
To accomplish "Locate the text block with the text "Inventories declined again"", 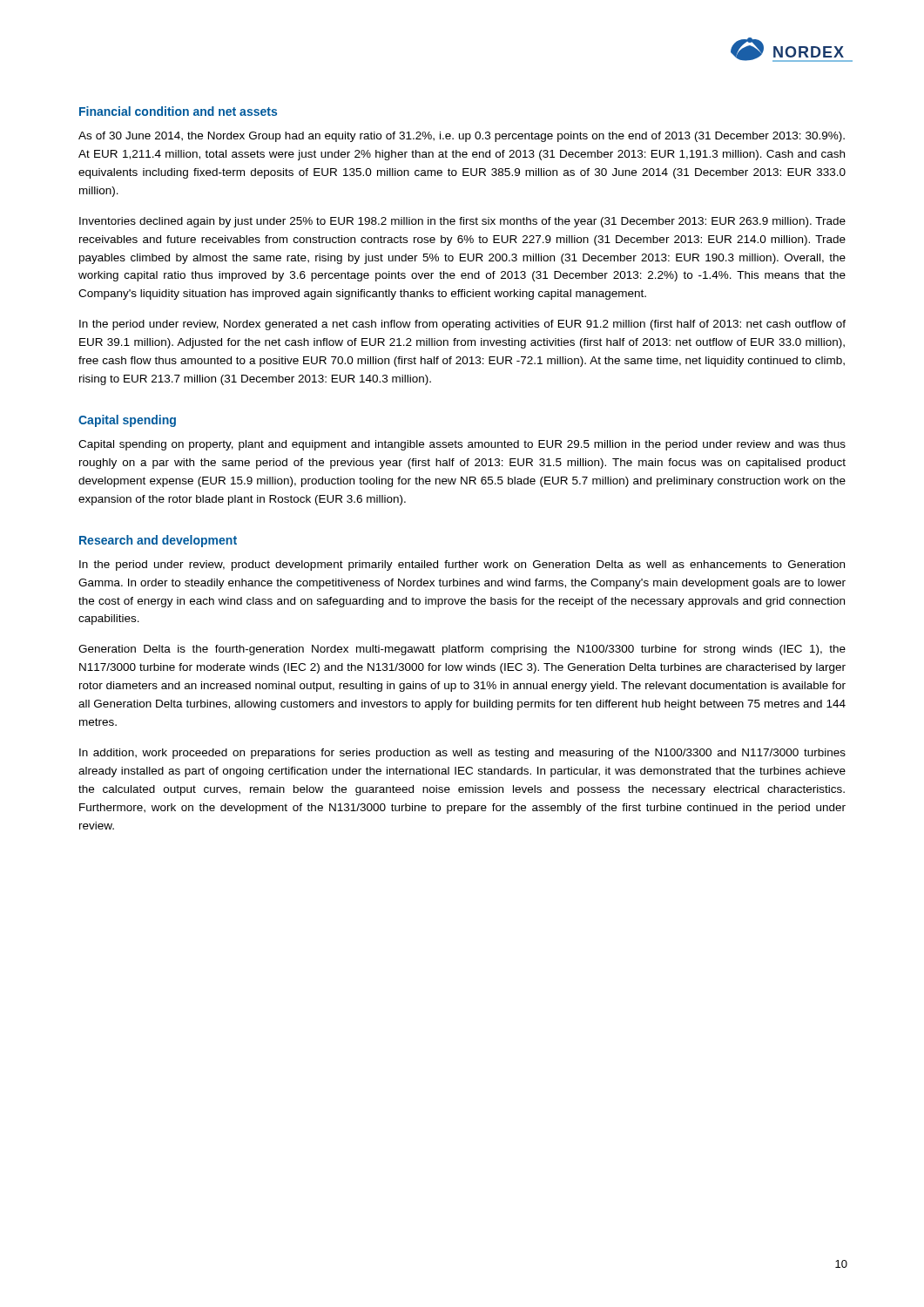I will point(462,257).
